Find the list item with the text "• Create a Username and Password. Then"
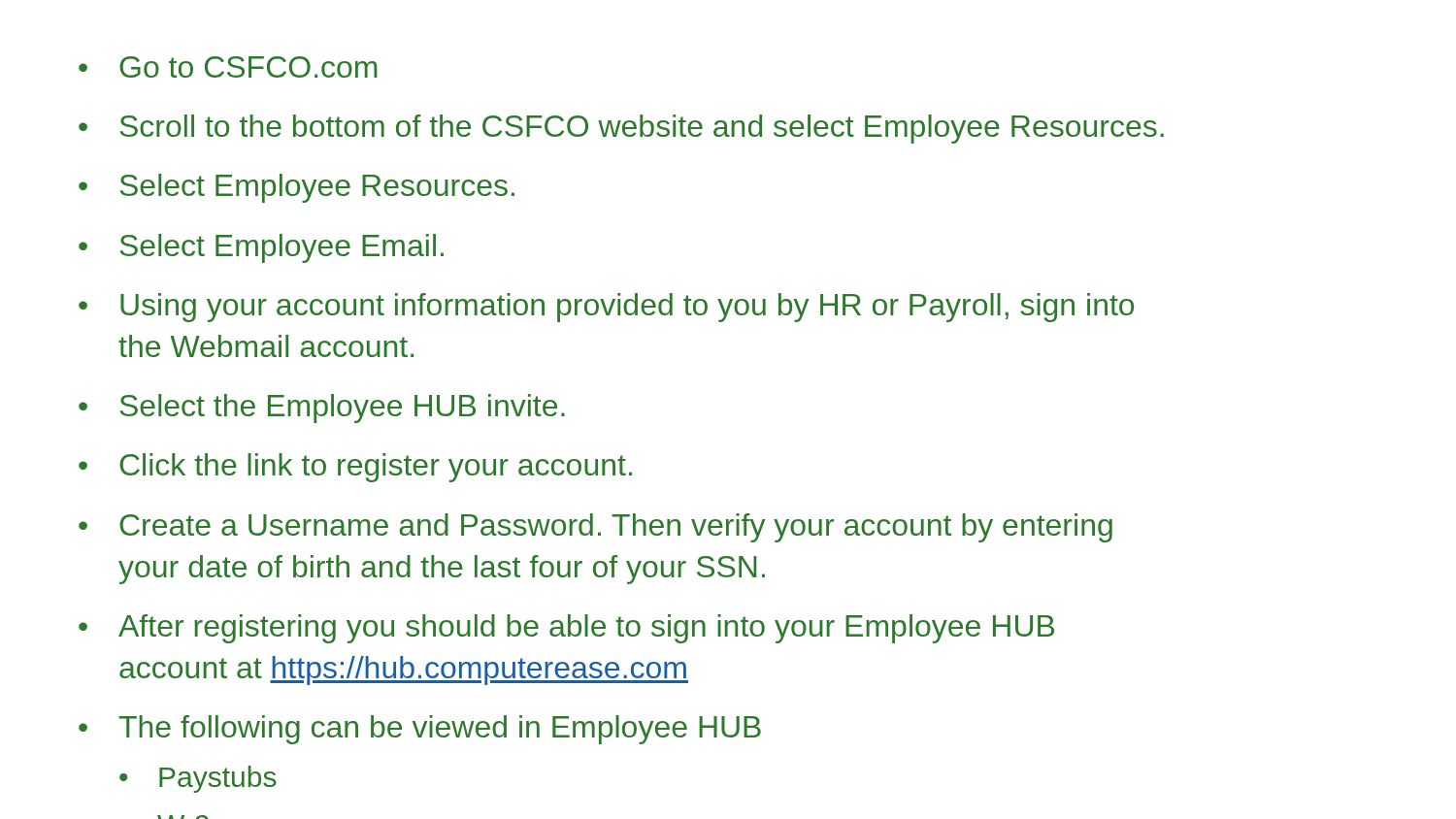Image resolution: width=1456 pixels, height=819 pixels. (x=728, y=546)
